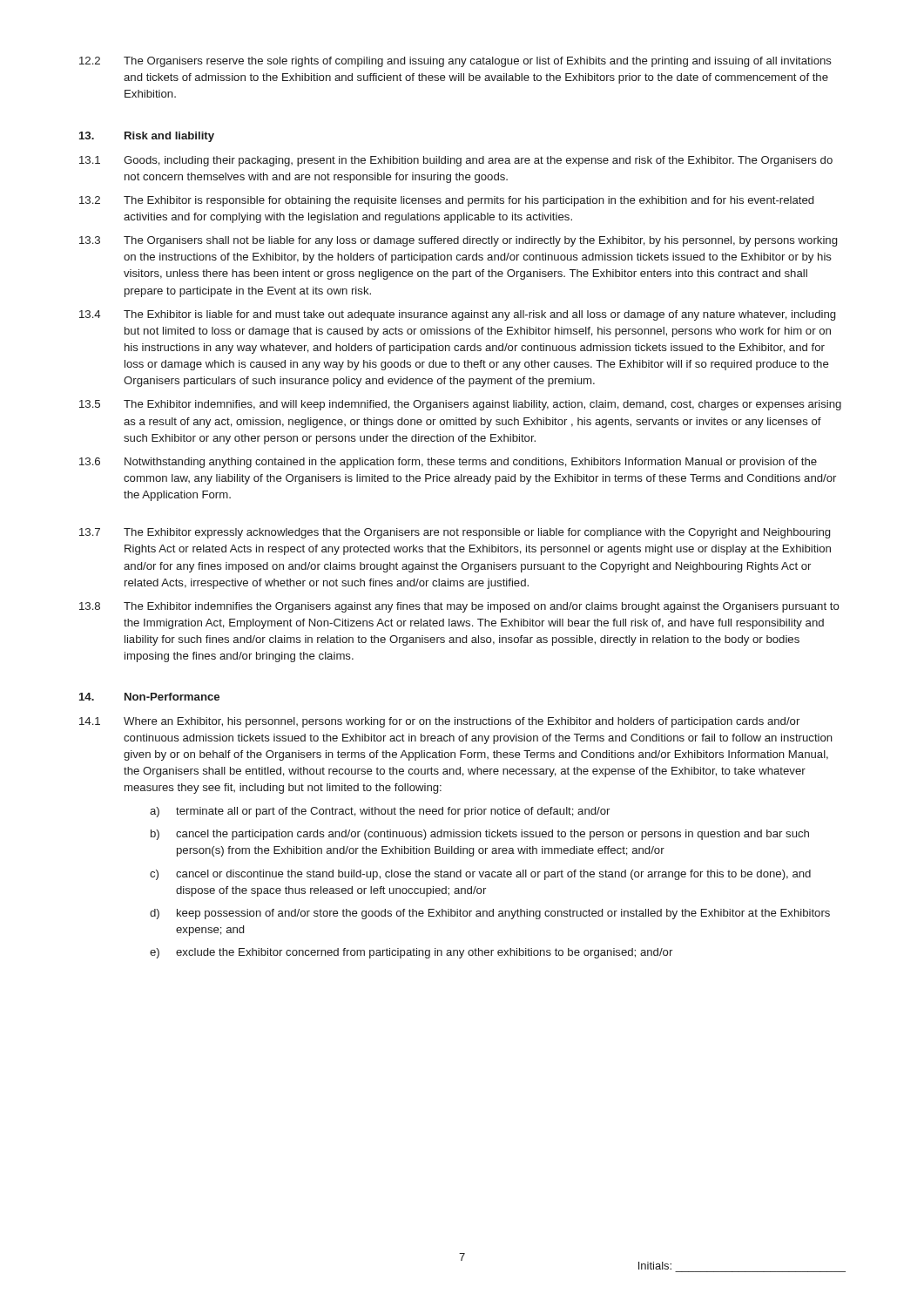Find the element starting "13.4 The Exhibitor is"
The image size is (924, 1307).
pyautogui.click(x=462, y=347)
